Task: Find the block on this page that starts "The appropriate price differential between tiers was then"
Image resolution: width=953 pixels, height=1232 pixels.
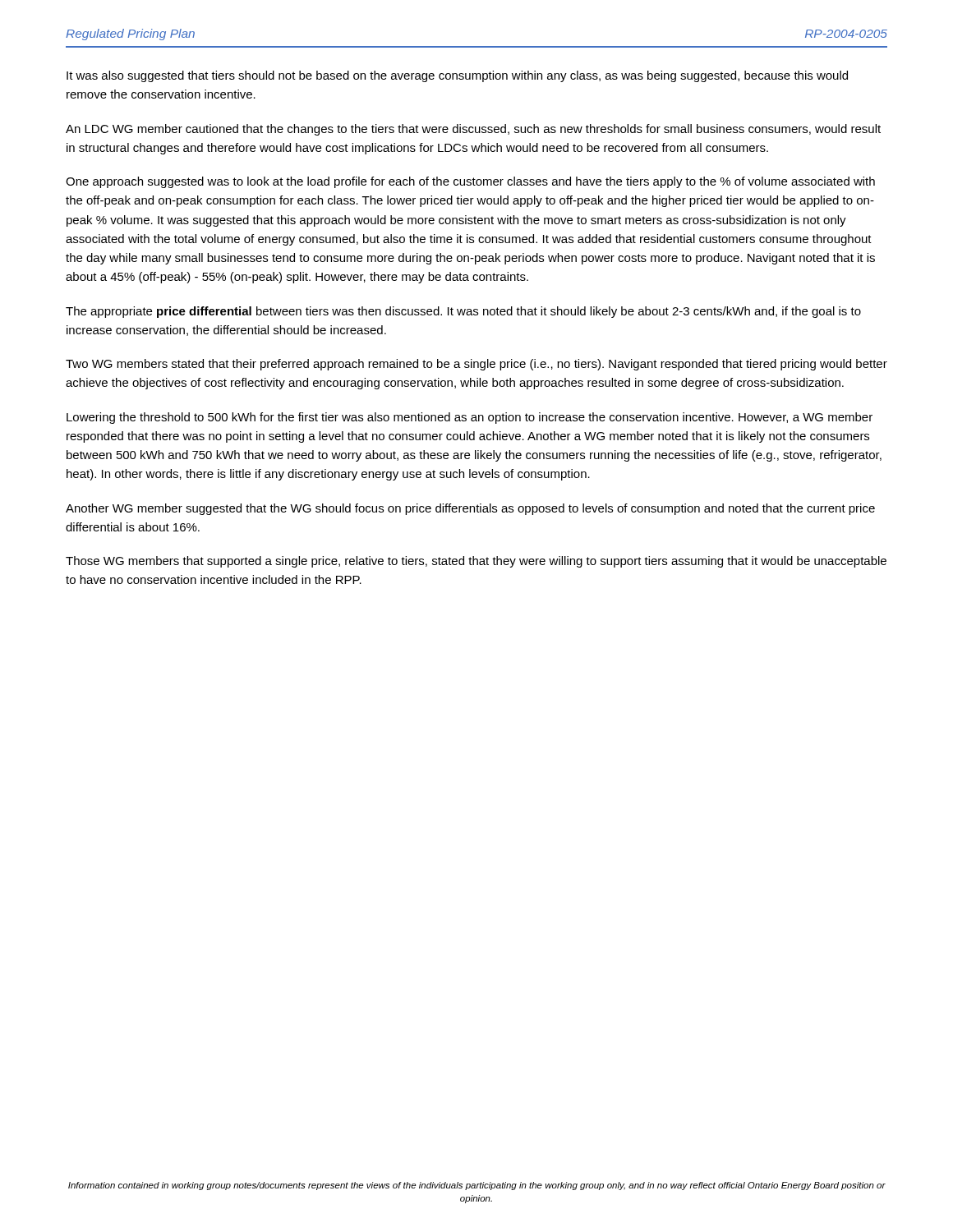Action: [463, 320]
